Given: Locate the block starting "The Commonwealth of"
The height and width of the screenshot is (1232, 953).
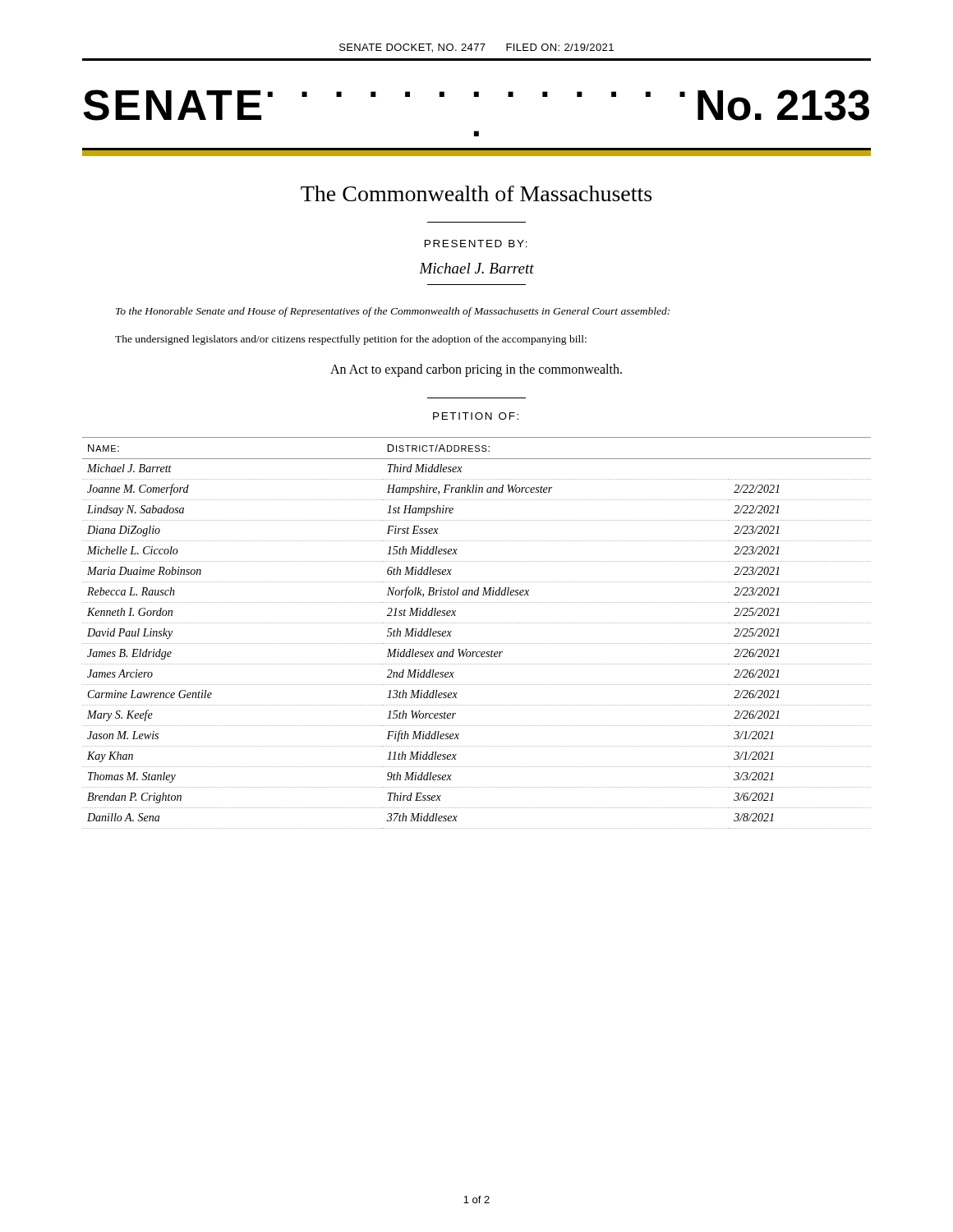Looking at the screenshot, I should point(476,193).
